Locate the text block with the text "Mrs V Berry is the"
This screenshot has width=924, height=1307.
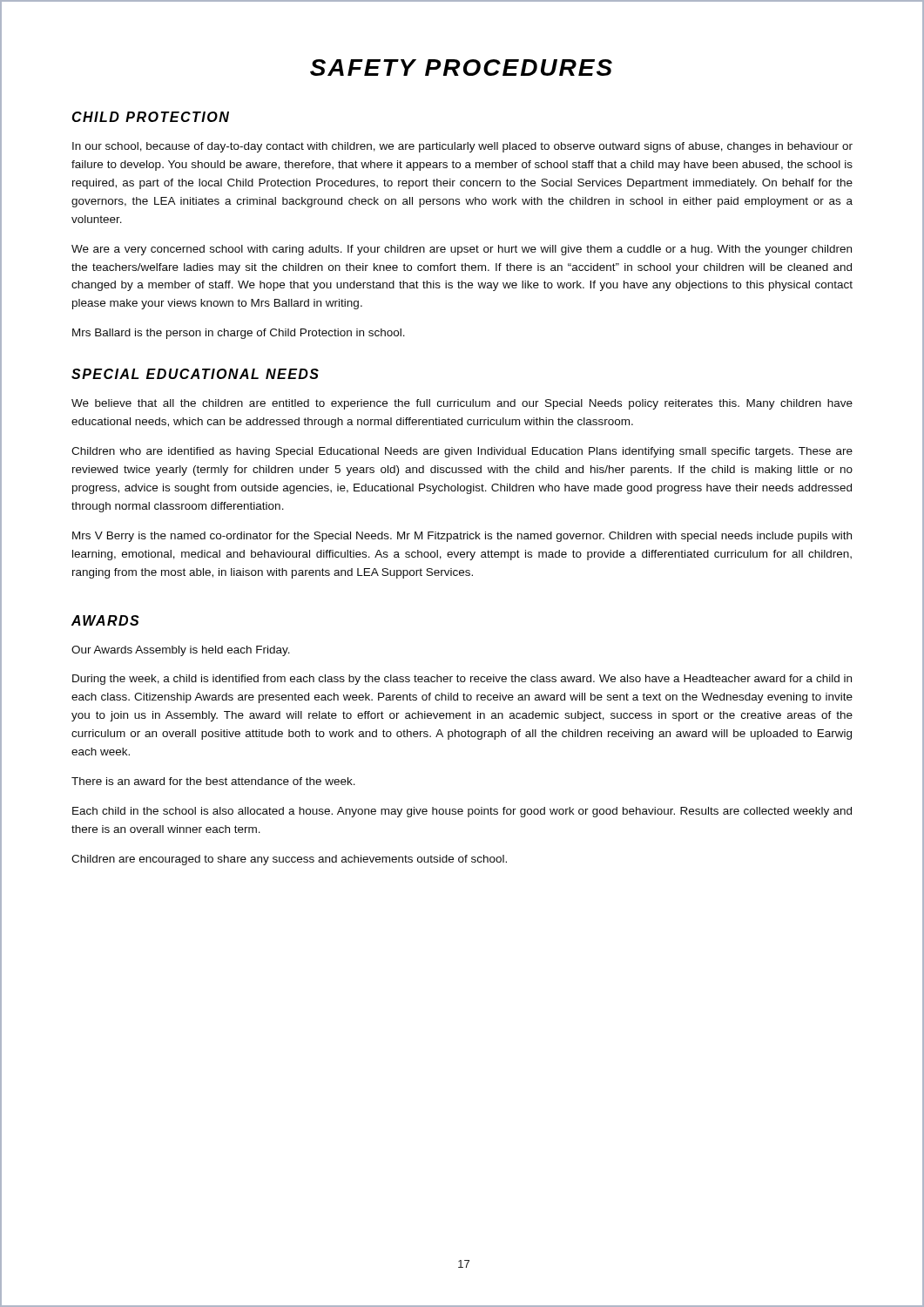pyautogui.click(x=462, y=553)
